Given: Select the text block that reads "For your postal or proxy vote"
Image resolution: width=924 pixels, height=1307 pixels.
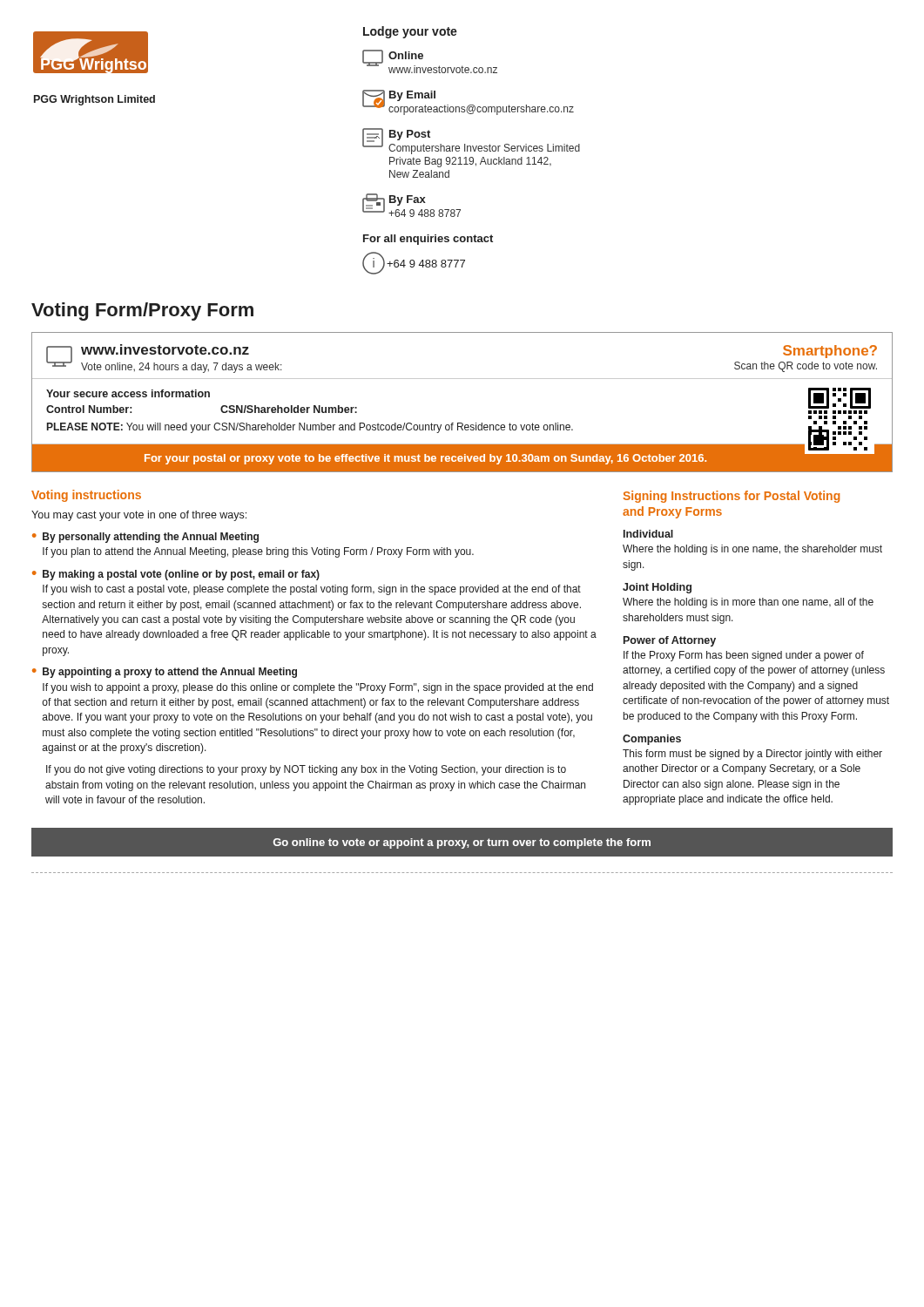Looking at the screenshot, I should tap(425, 458).
